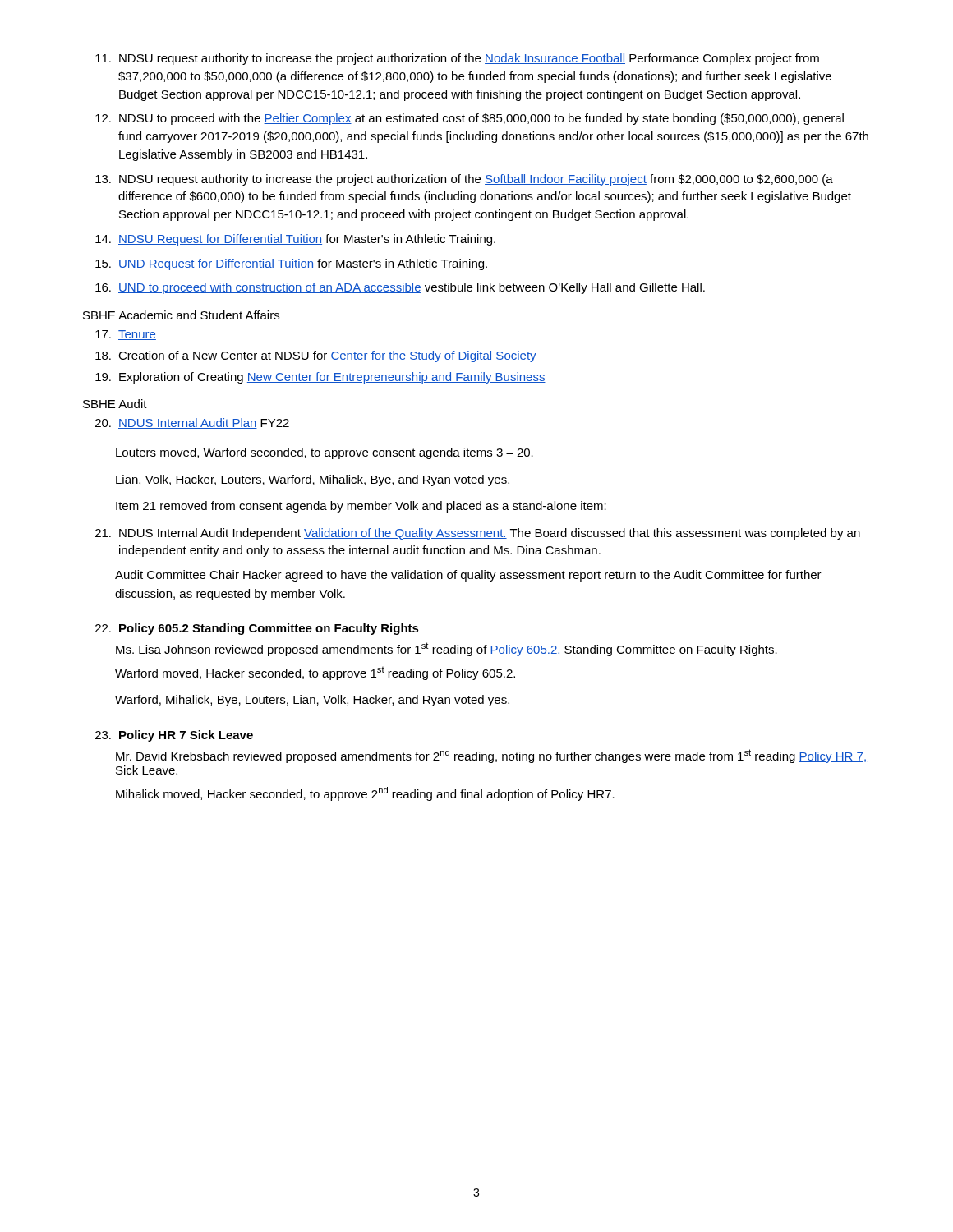Point to the block beginning "14. NDSU Request for Differential Tuition for"
Viewport: 953px width, 1232px height.
(476, 239)
